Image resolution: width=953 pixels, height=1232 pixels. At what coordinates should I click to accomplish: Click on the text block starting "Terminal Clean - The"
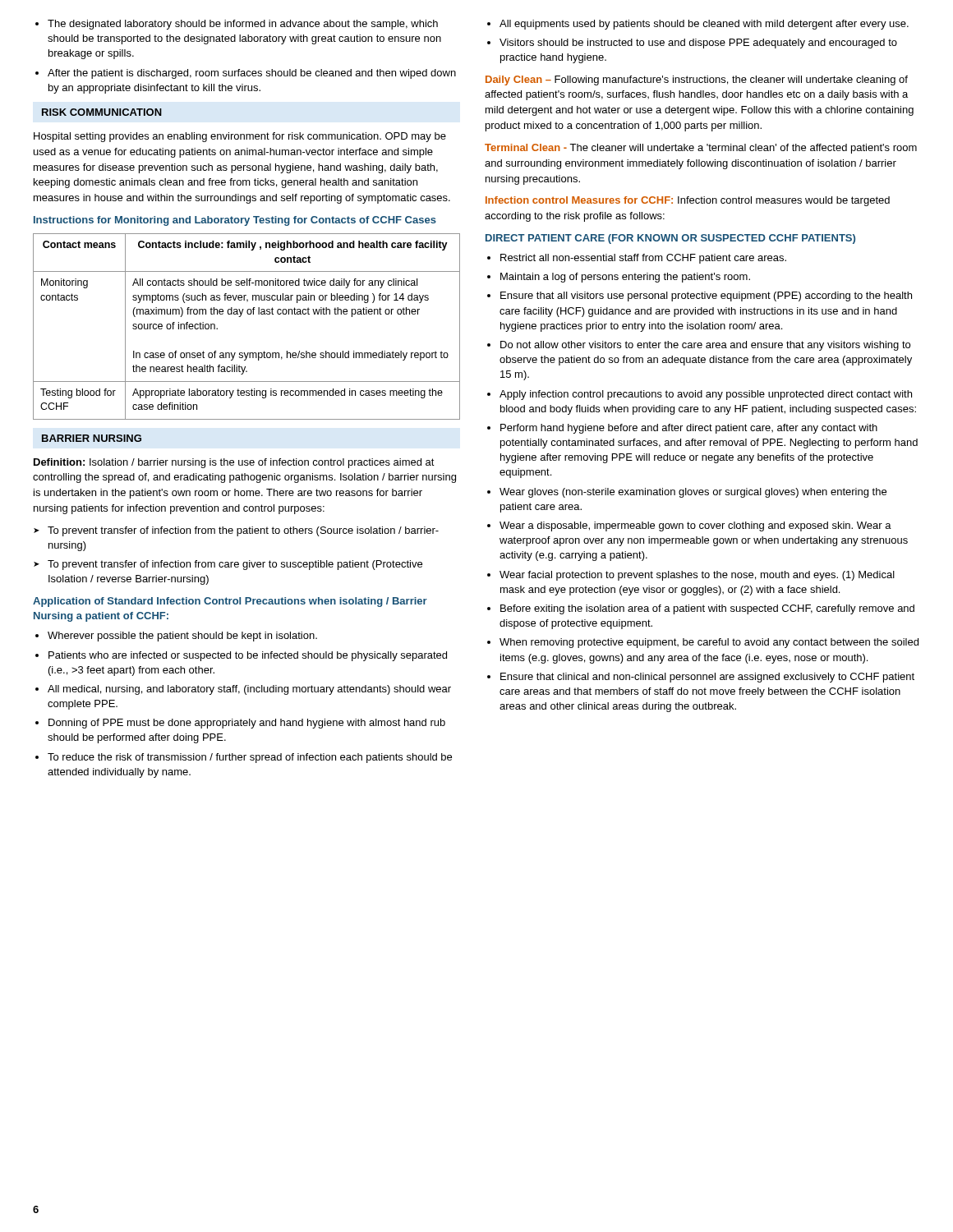pyautogui.click(x=702, y=164)
